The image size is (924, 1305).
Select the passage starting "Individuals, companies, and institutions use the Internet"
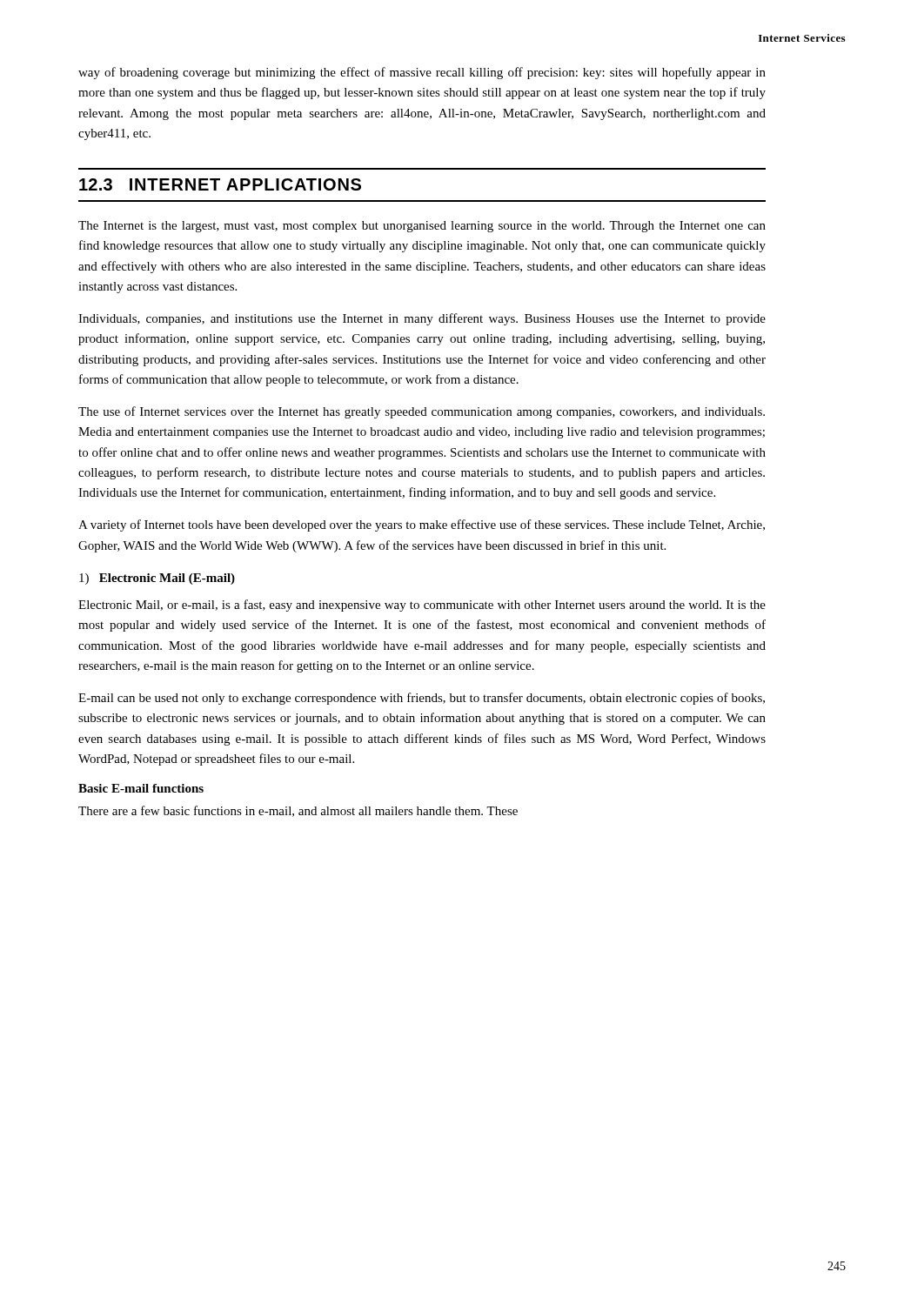pos(422,349)
